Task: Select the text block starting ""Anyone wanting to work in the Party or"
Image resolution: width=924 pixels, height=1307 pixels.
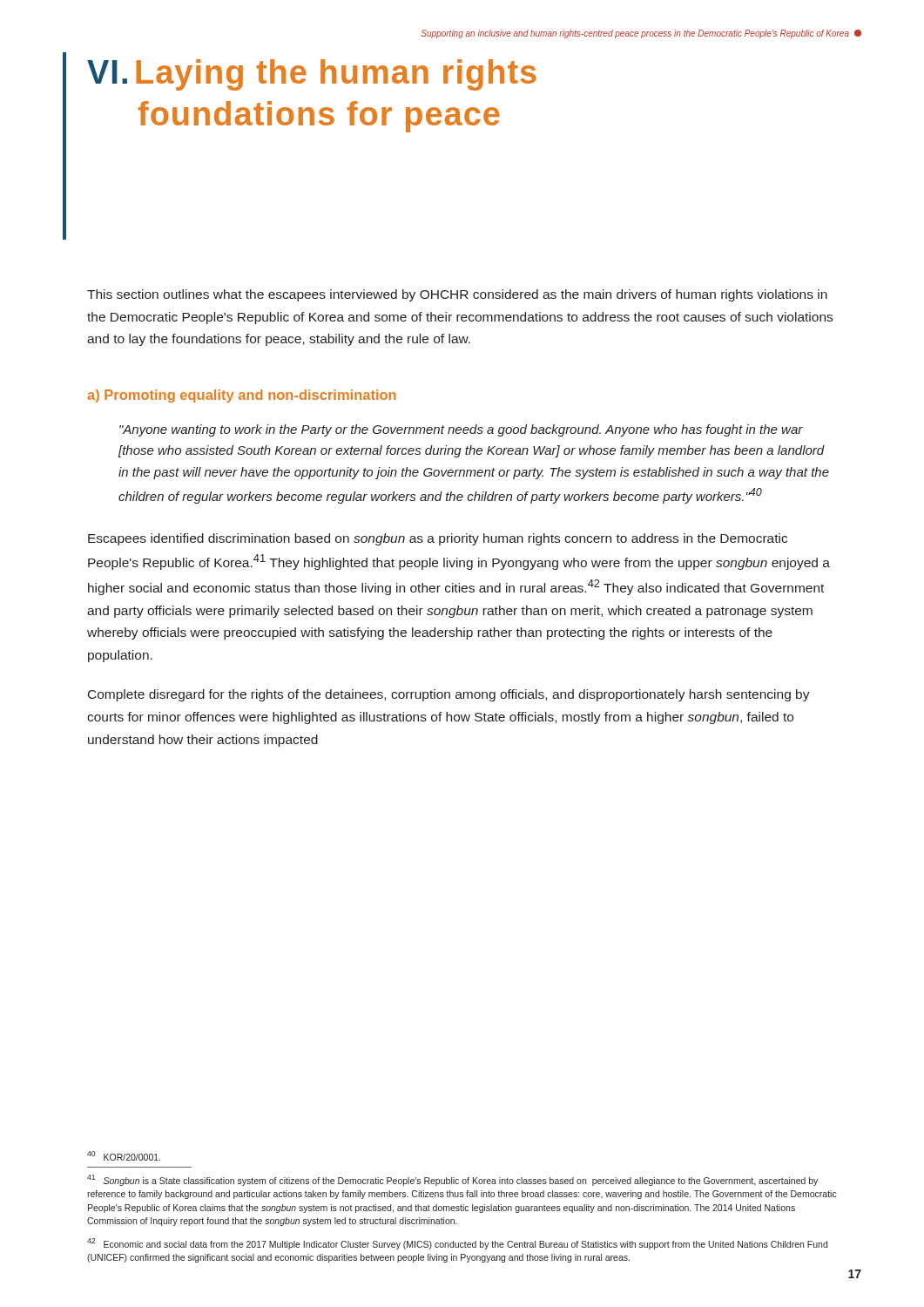Action: click(x=474, y=463)
